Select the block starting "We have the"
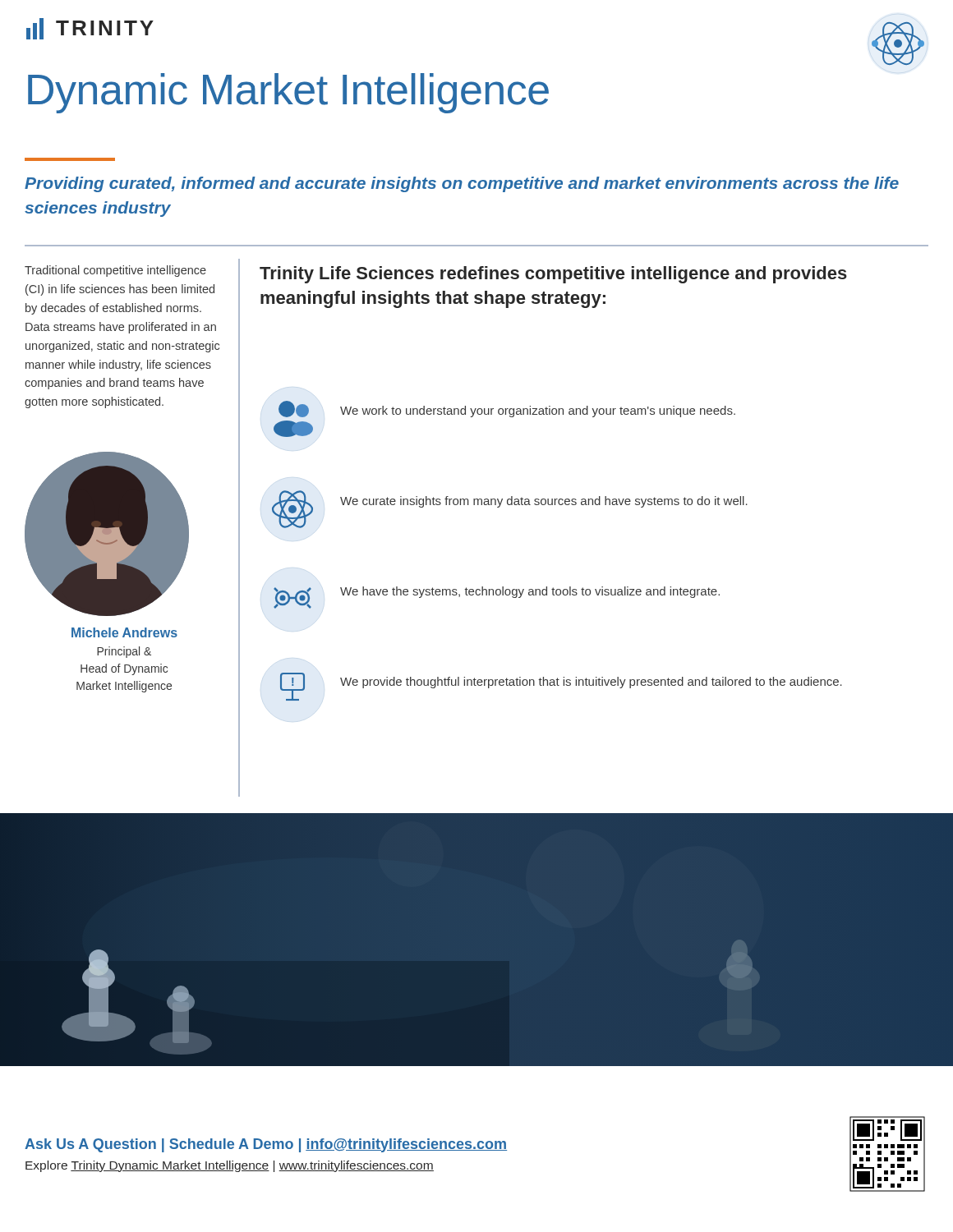This screenshot has width=953, height=1232. tap(490, 601)
